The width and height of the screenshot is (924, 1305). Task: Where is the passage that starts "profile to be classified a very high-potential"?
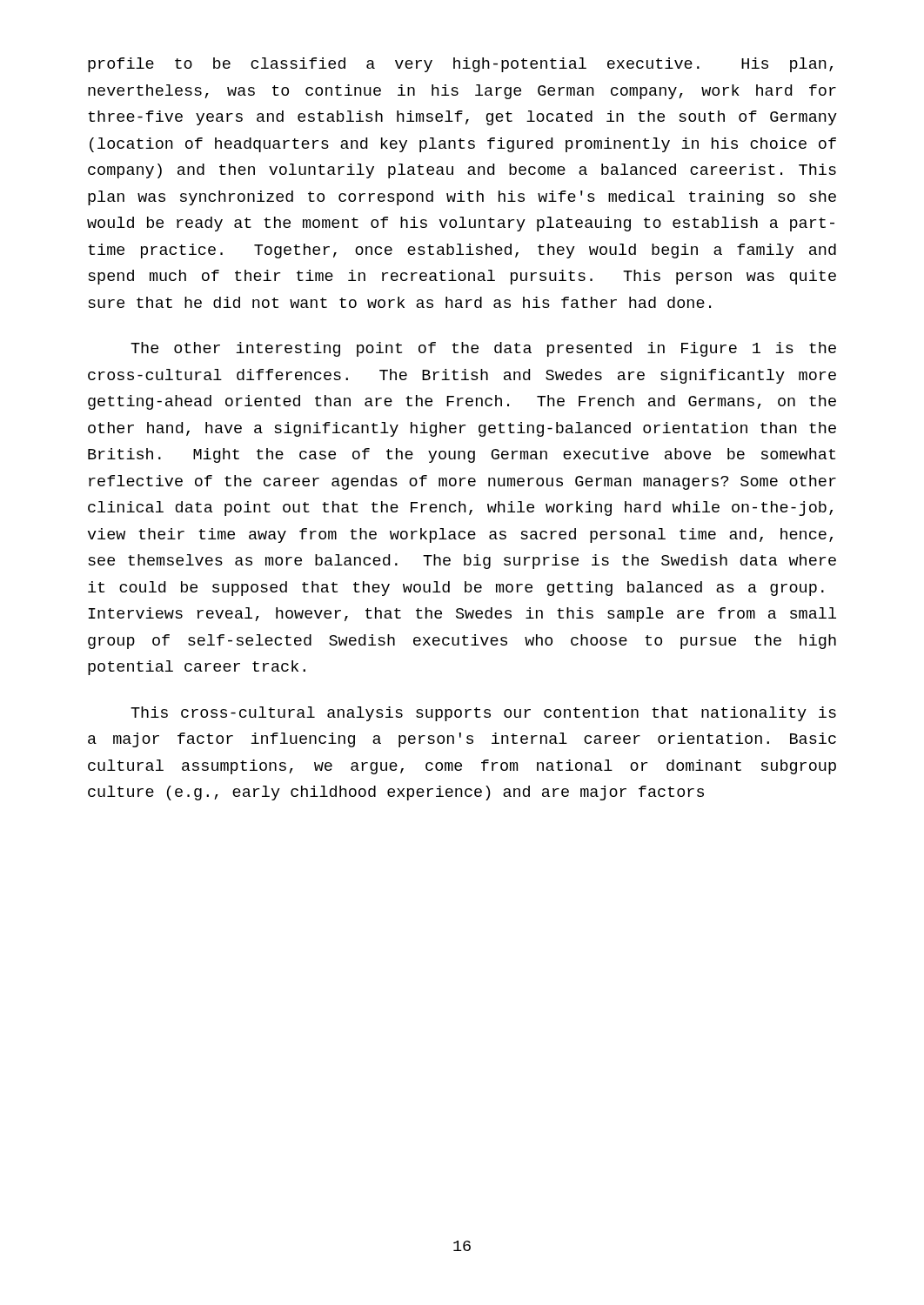[462, 184]
